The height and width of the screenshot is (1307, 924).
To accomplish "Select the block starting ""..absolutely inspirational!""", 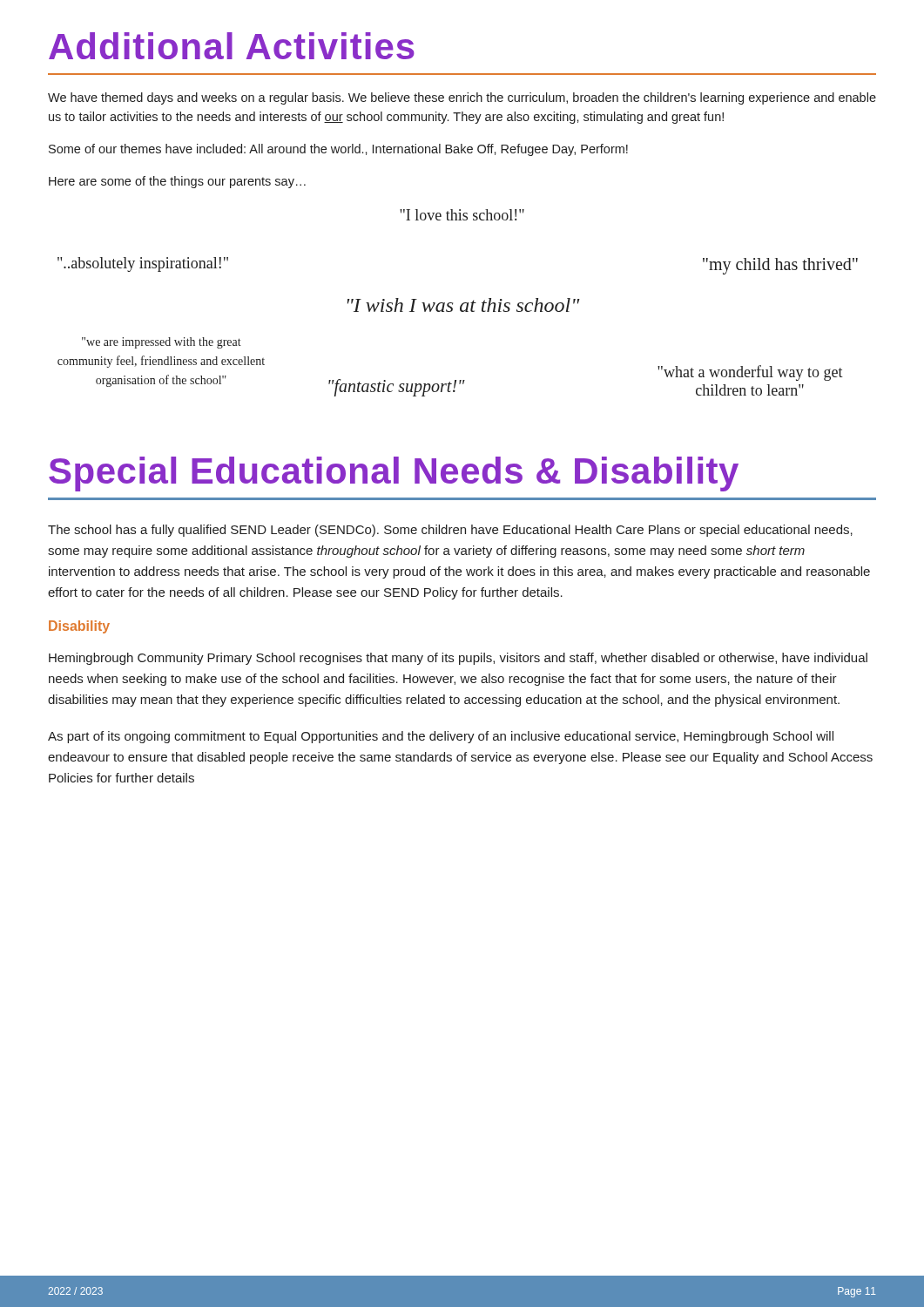I will 143,263.
